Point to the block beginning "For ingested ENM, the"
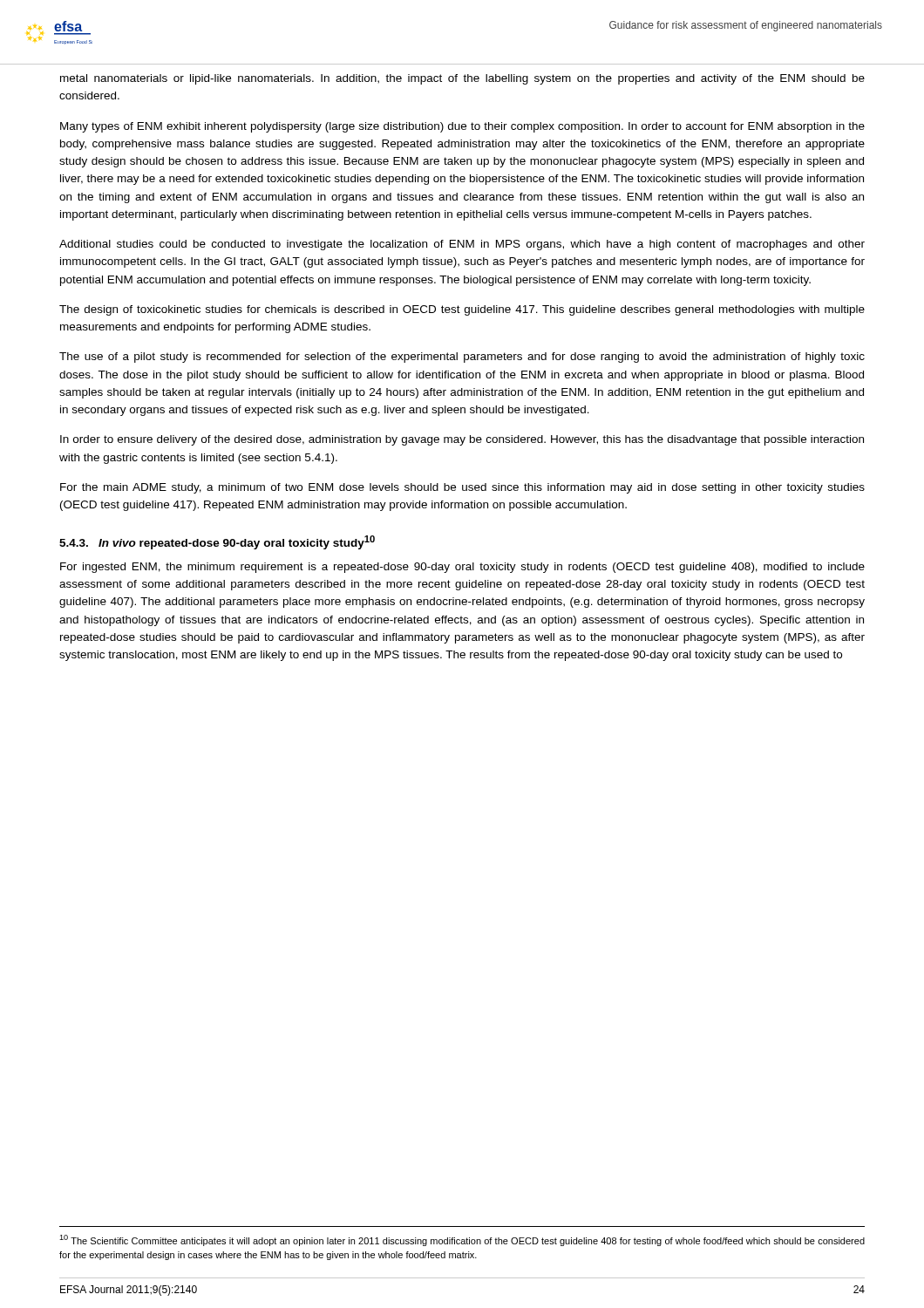Viewport: 924px width, 1308px height. click(462, 611)
